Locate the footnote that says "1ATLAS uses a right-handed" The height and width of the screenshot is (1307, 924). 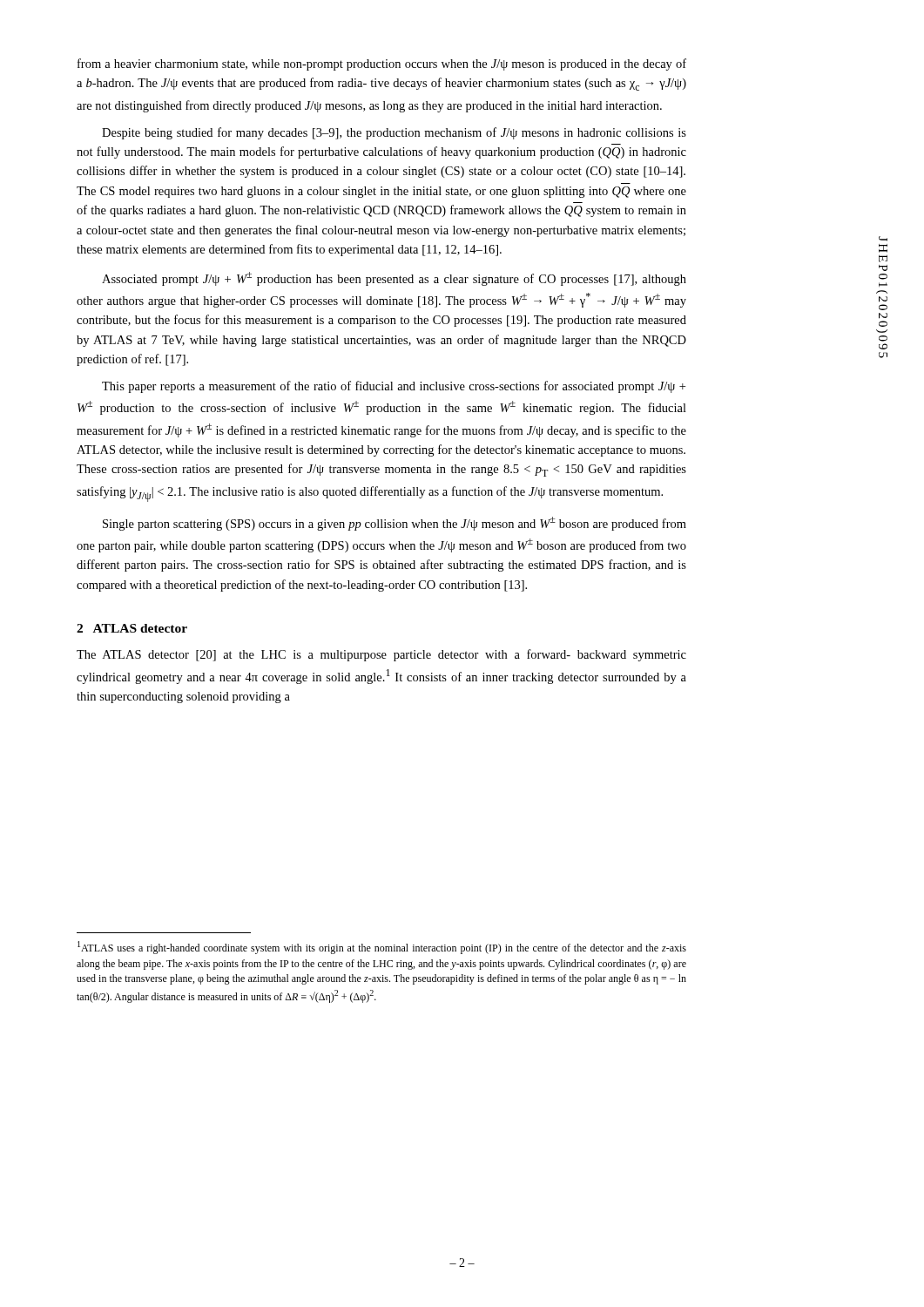pyautogui.click(x=381, y=971)
